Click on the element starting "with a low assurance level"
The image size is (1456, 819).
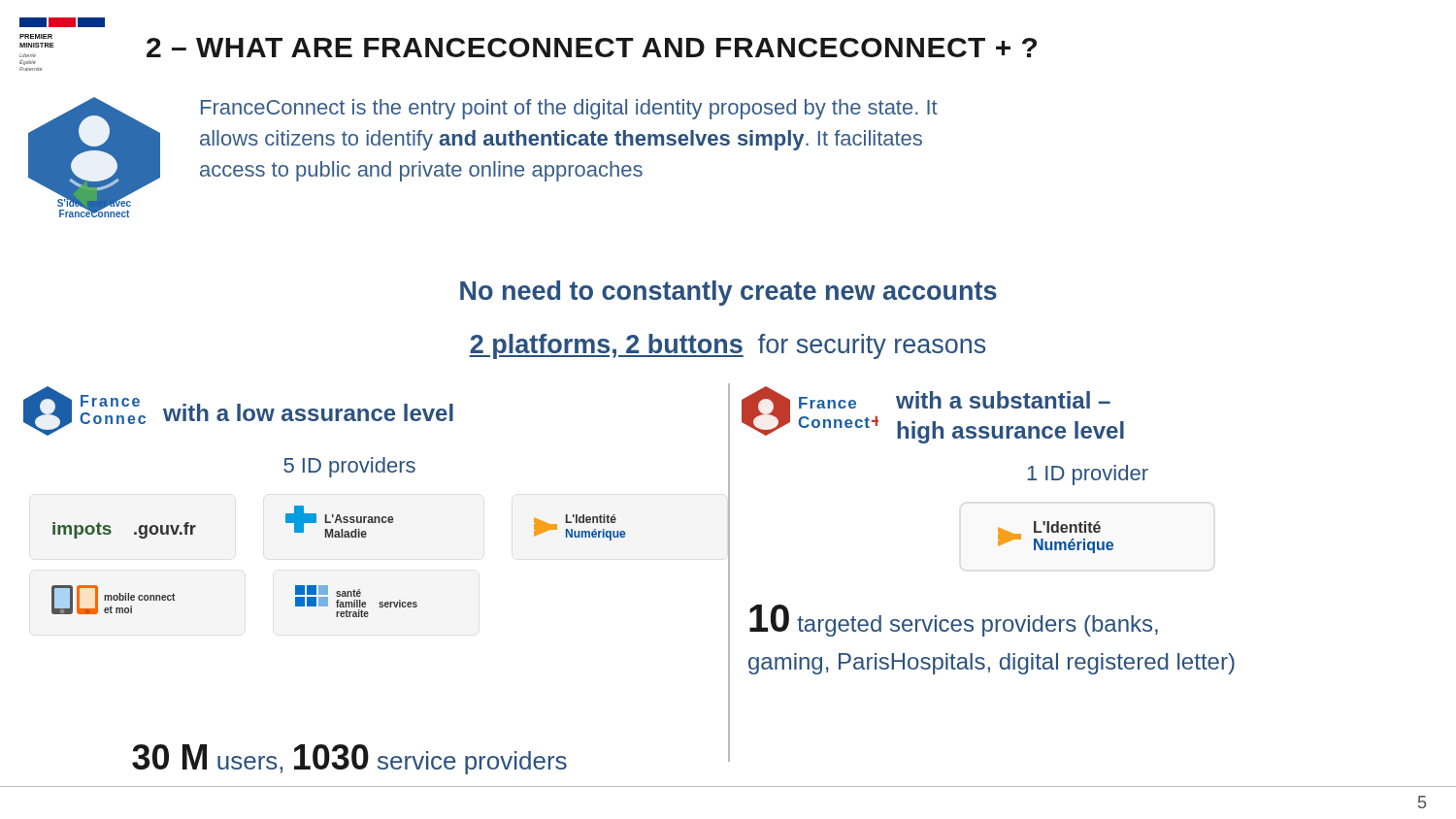pyautogui.click(x=309, y=413)
